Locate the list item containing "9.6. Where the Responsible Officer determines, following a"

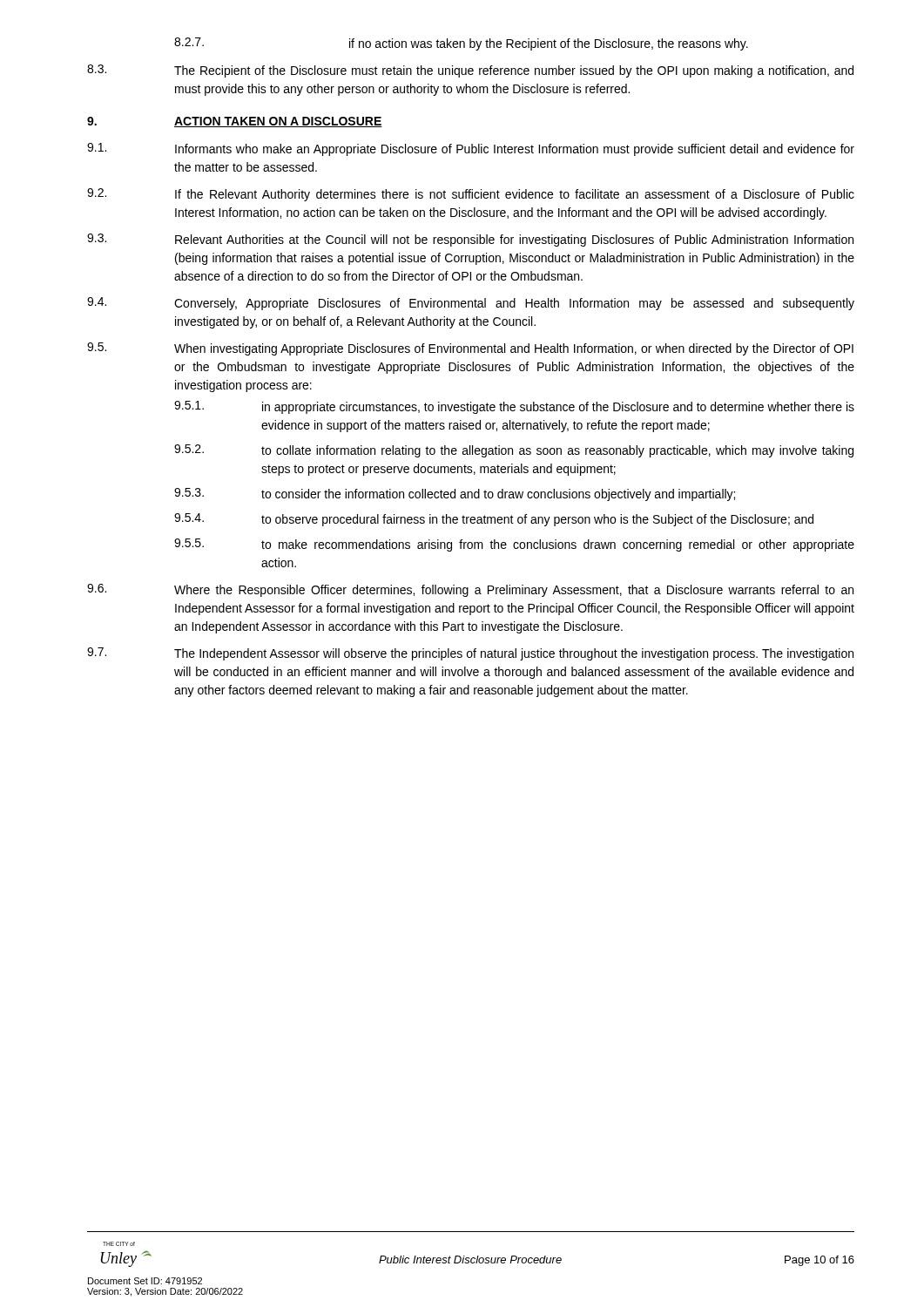471,609
